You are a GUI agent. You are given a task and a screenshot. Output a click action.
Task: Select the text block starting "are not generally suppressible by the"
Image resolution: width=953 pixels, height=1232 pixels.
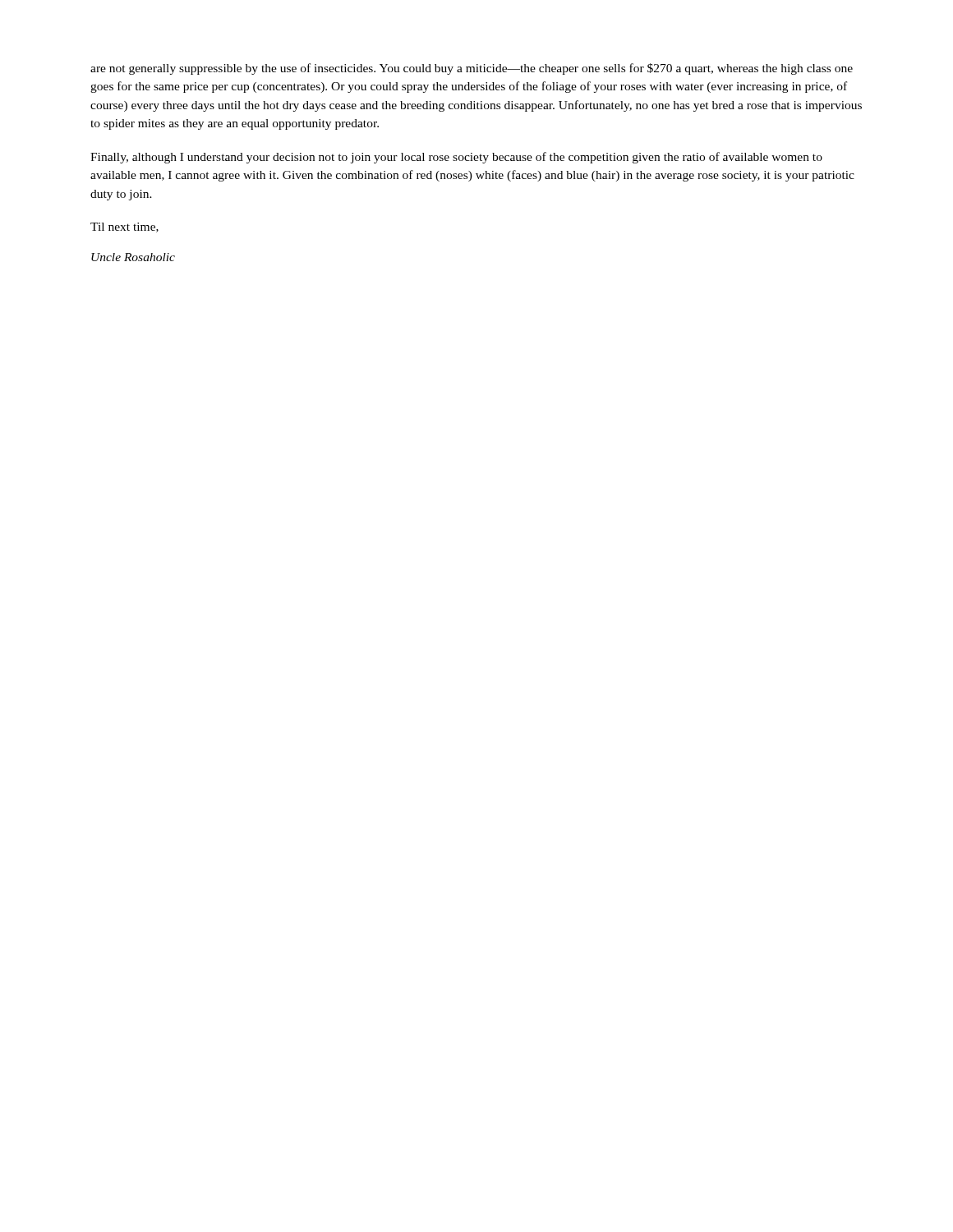click(x=476, y=95)
